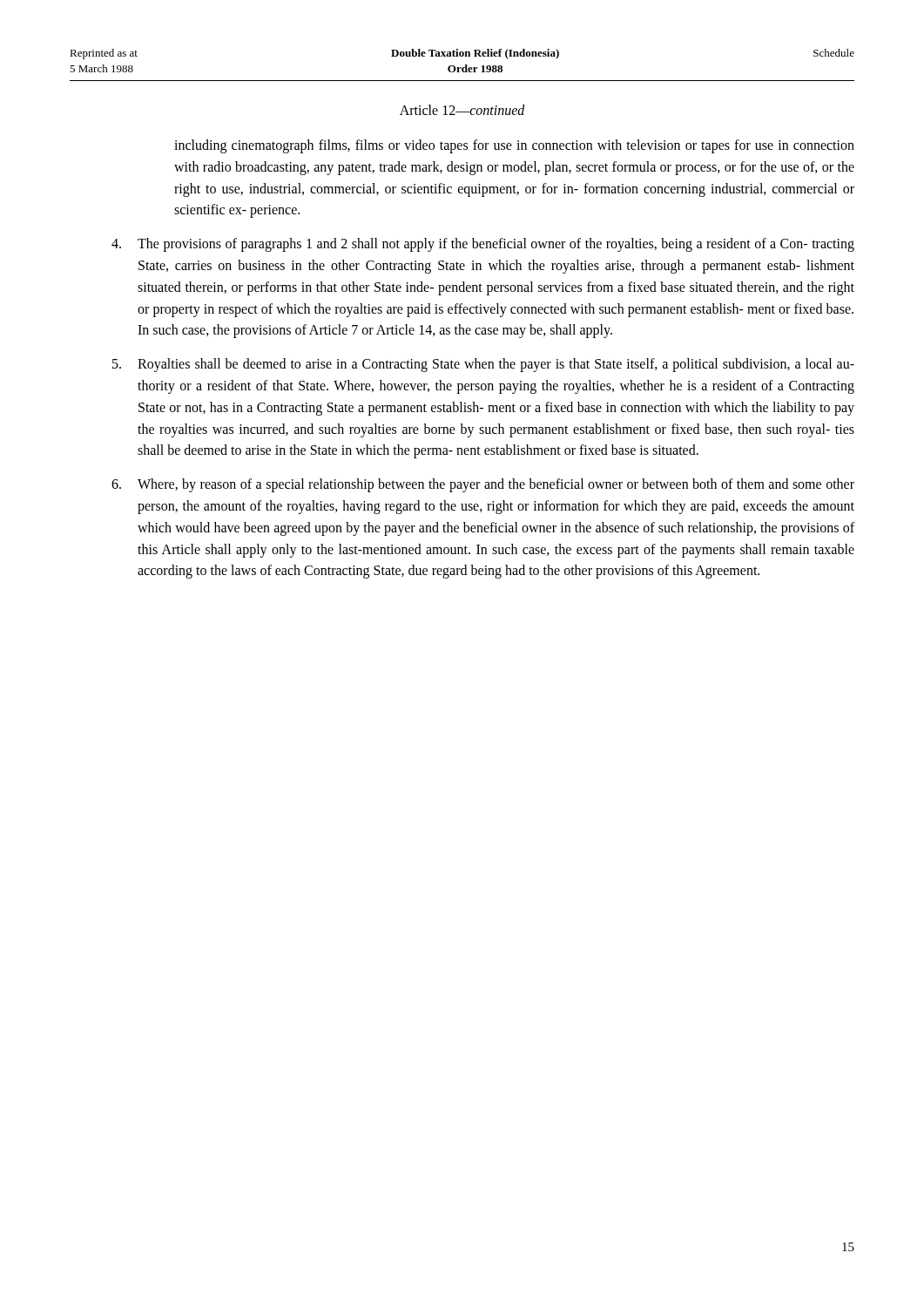The height and width of the screenshot is (1307, 924).
Task: Select the list item that says "4. The provisions"
Action: [462, 288]
